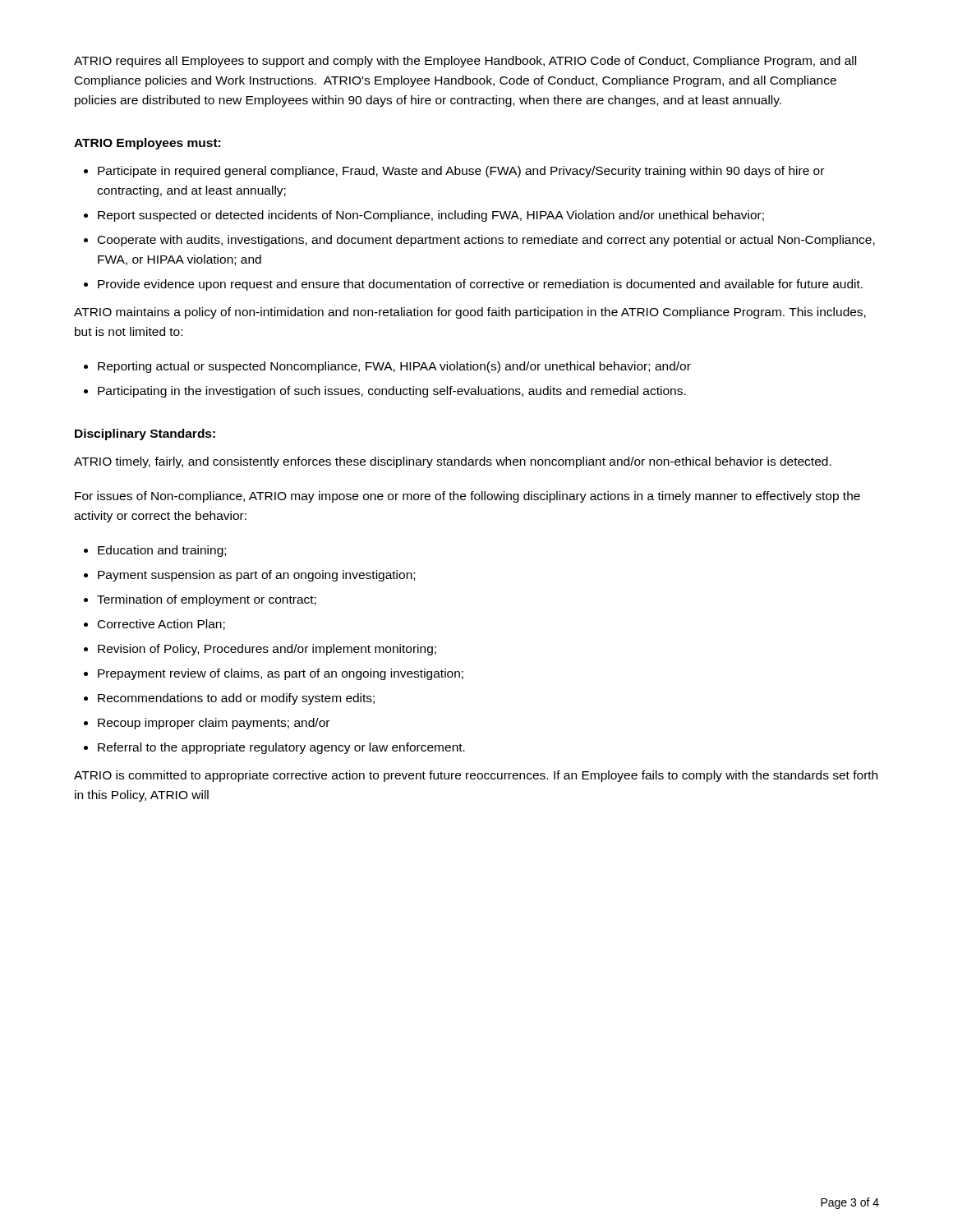Point to the text block starting "Participating in the investigation of such issues, conducting"
The image size is (953, 1232).
[392, 391]
